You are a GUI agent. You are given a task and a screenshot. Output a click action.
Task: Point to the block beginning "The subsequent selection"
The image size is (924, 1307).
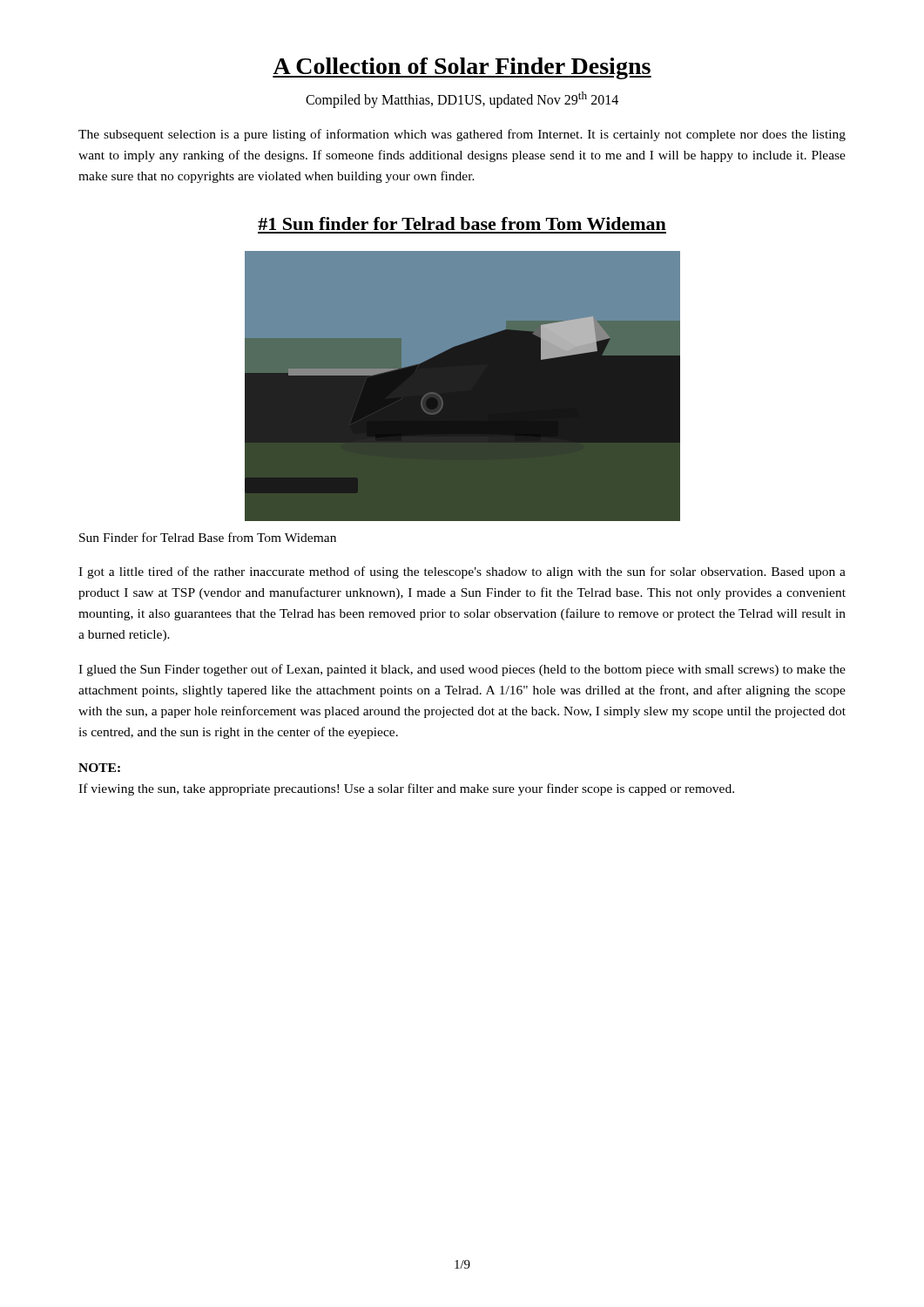click(462, 155)
